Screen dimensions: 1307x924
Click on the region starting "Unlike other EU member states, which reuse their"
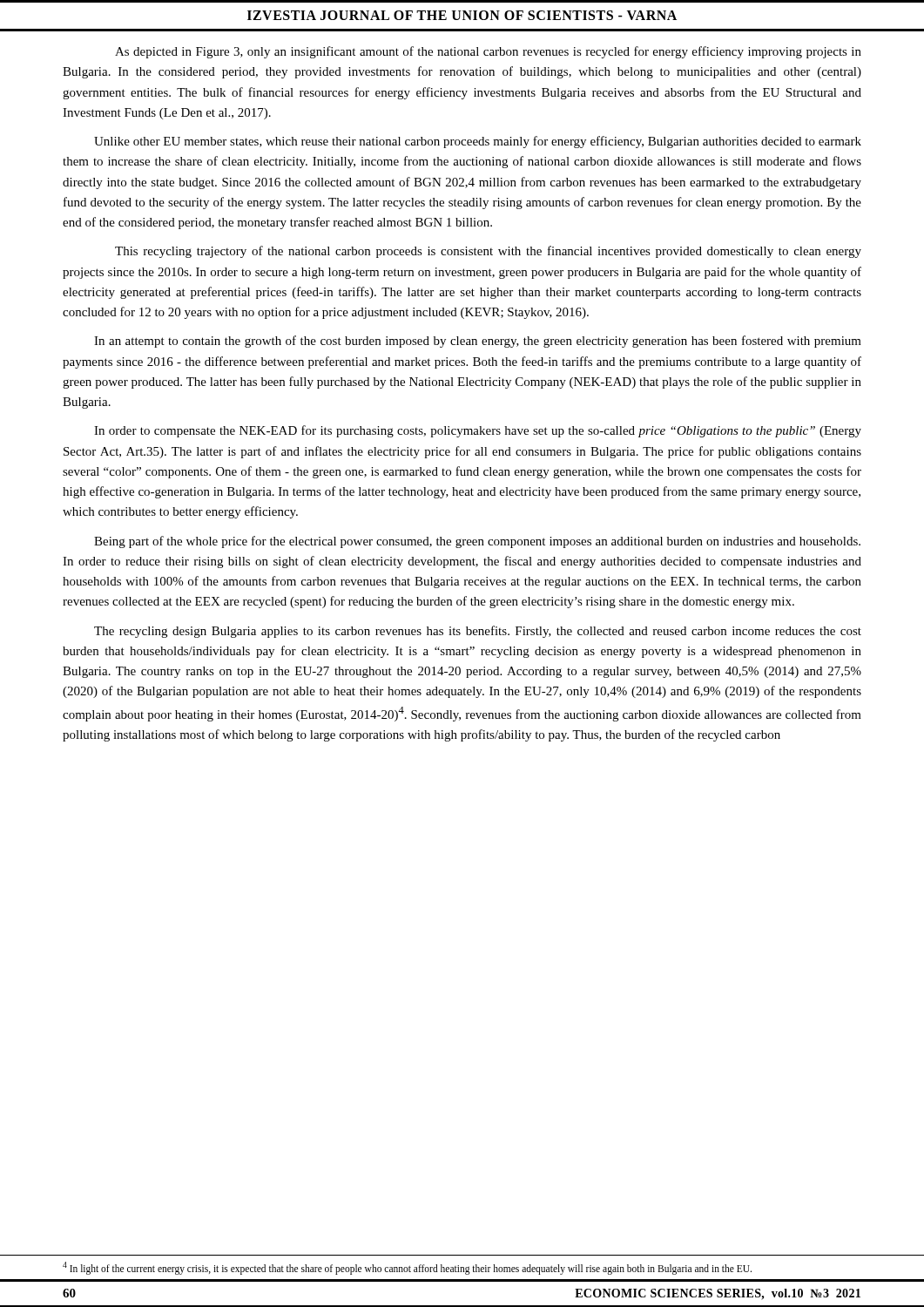462,182
